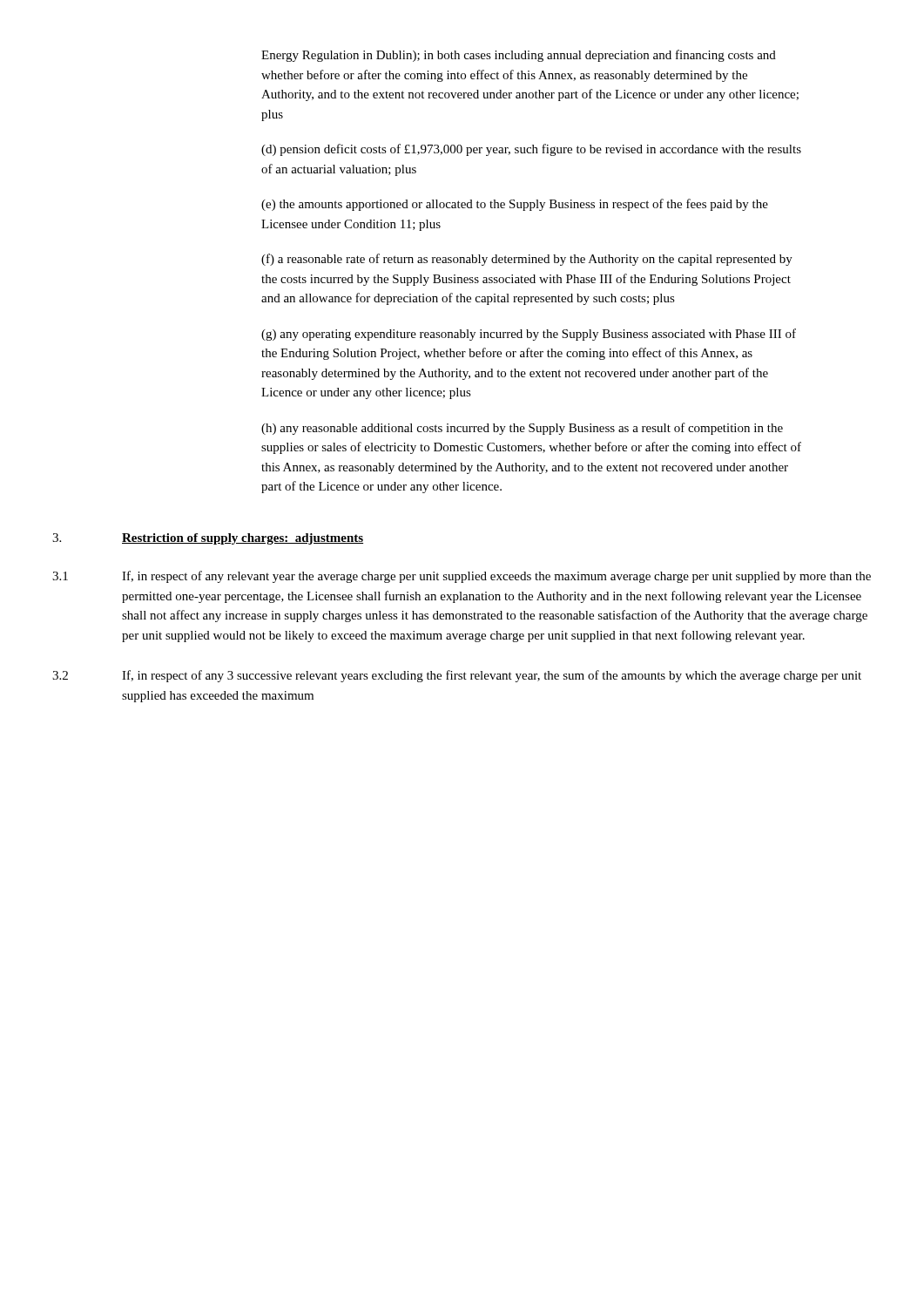Find the block starting "2 If, in respect"
Image resolution: width=924 pixels, height=1307 pixels.
pyautogui.click(x=462, y=685)
